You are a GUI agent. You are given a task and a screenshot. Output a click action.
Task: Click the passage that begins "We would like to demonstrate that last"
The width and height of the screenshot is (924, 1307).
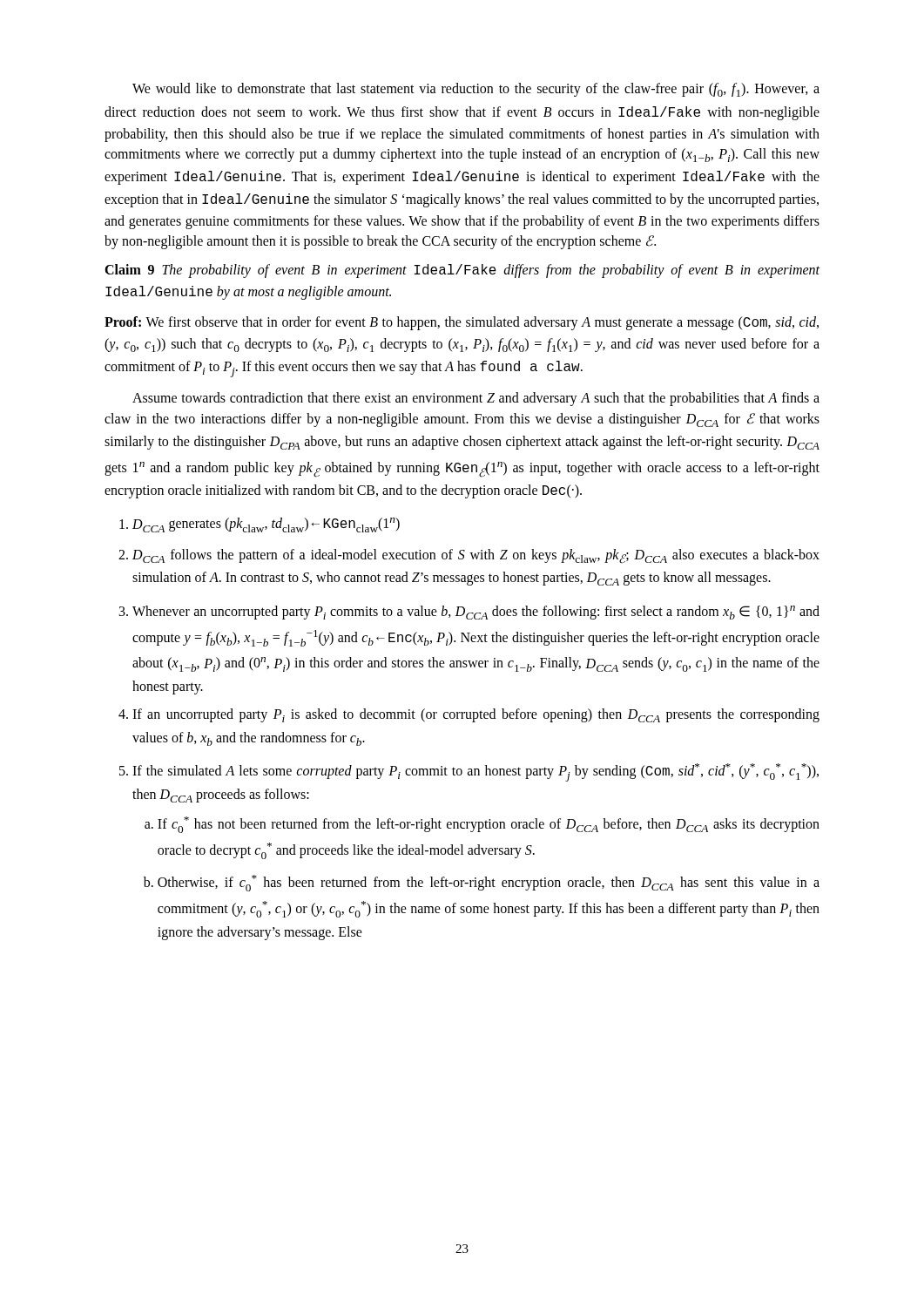462,165
